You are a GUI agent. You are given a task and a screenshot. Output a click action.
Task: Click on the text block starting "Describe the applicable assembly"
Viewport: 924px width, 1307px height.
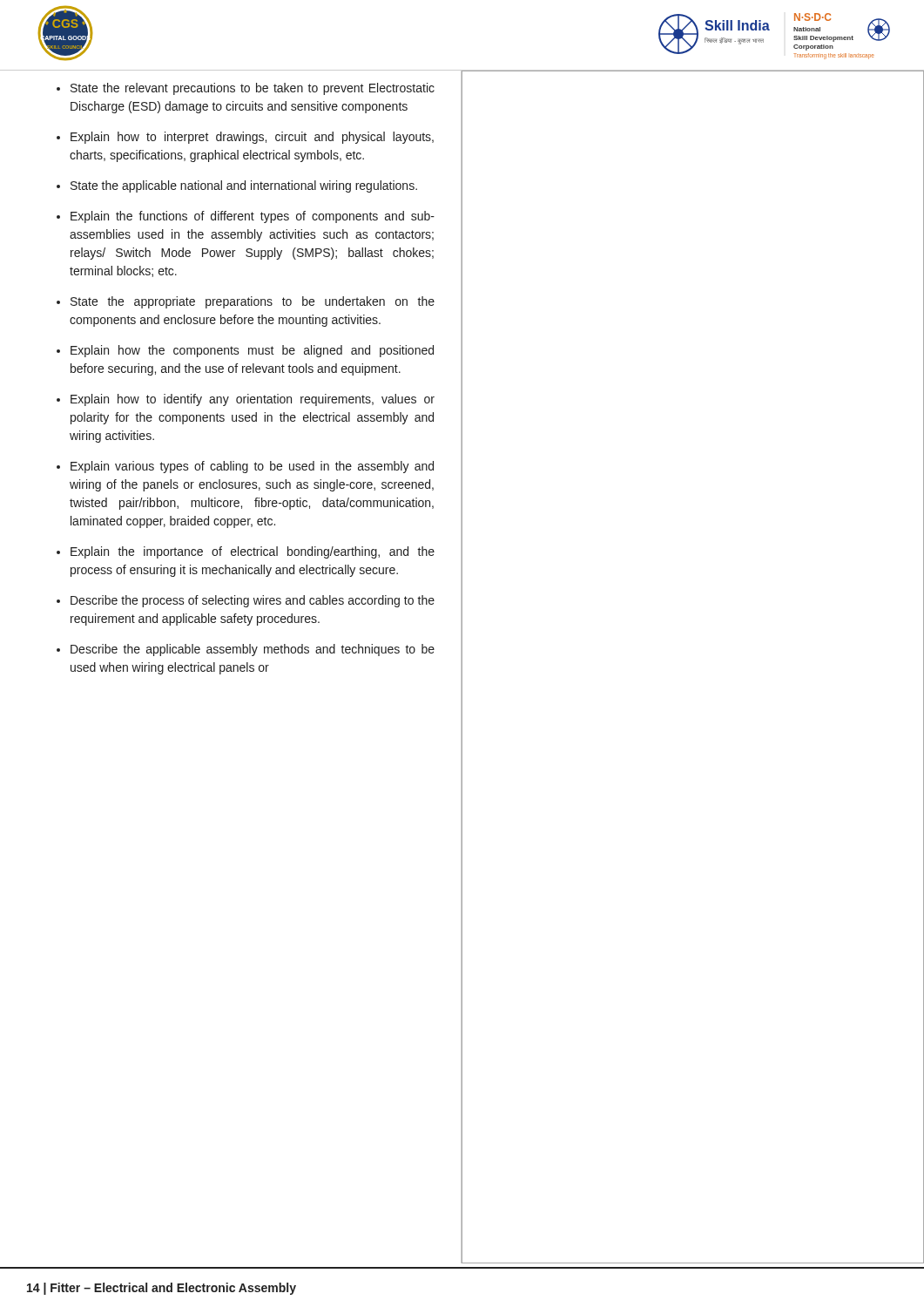252,658
